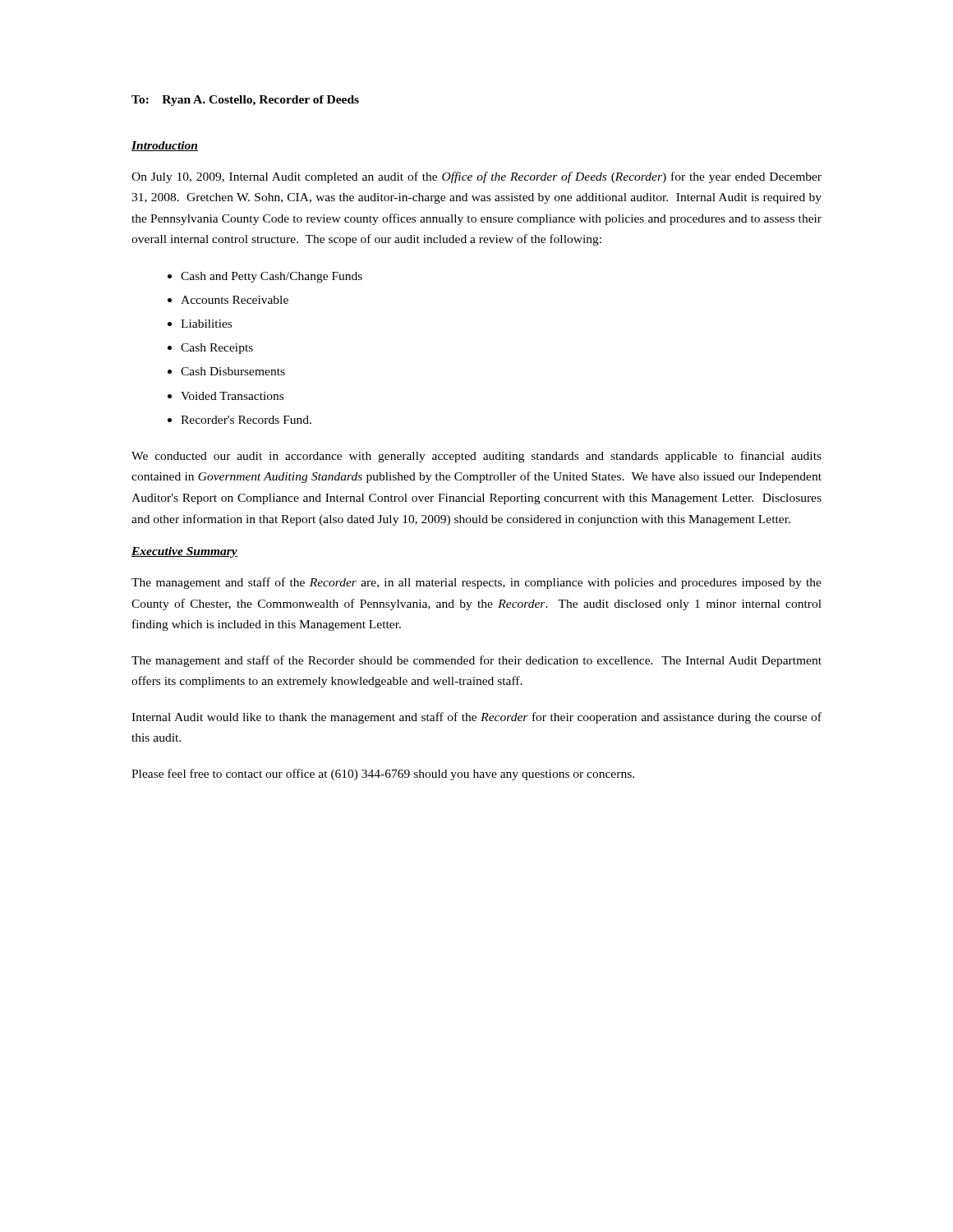Where does it say "Executive Summary"?
The image size is (953, 1232).
tap(184, 551)
